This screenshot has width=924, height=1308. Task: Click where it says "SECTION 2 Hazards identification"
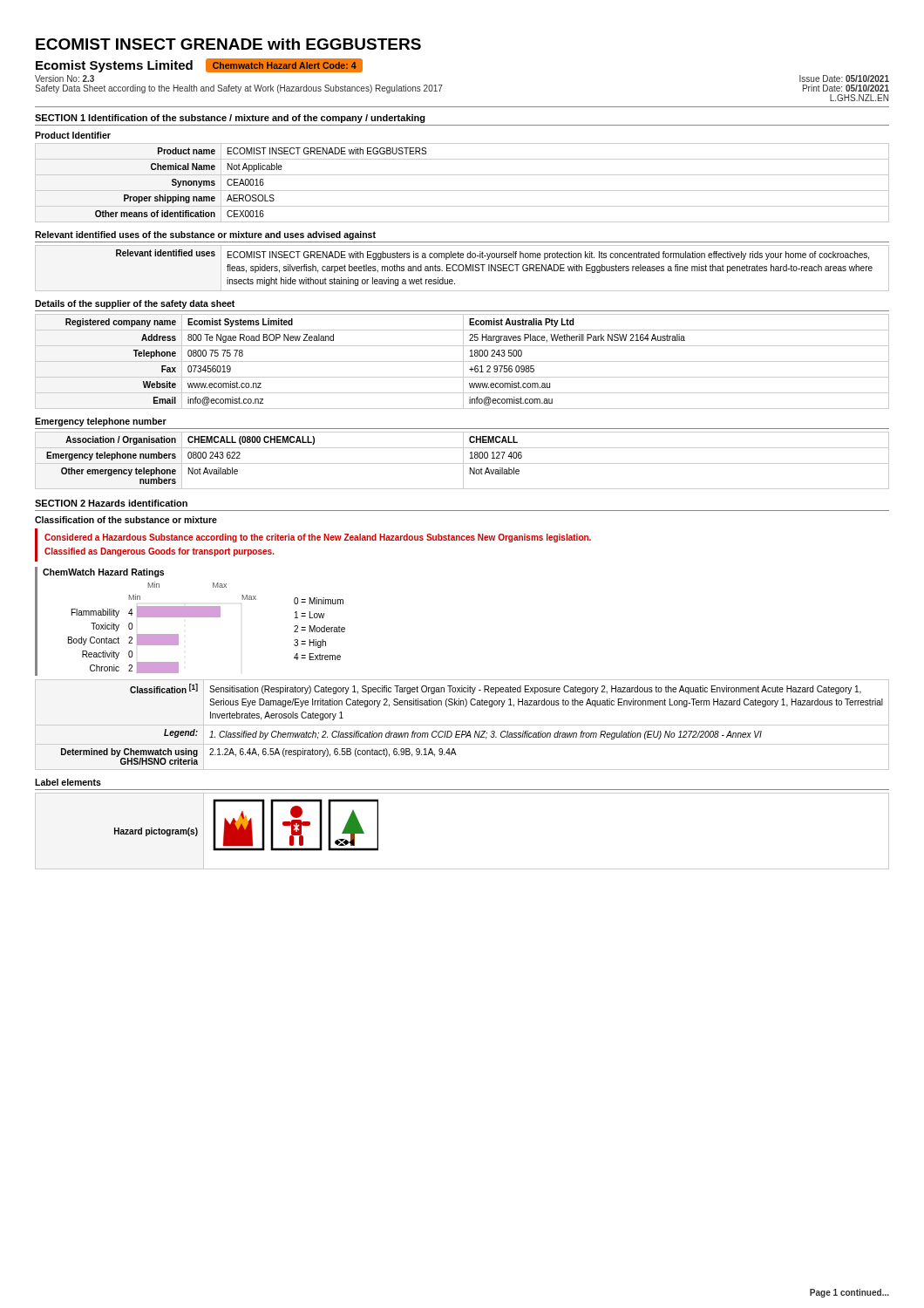tap(111, 503)
